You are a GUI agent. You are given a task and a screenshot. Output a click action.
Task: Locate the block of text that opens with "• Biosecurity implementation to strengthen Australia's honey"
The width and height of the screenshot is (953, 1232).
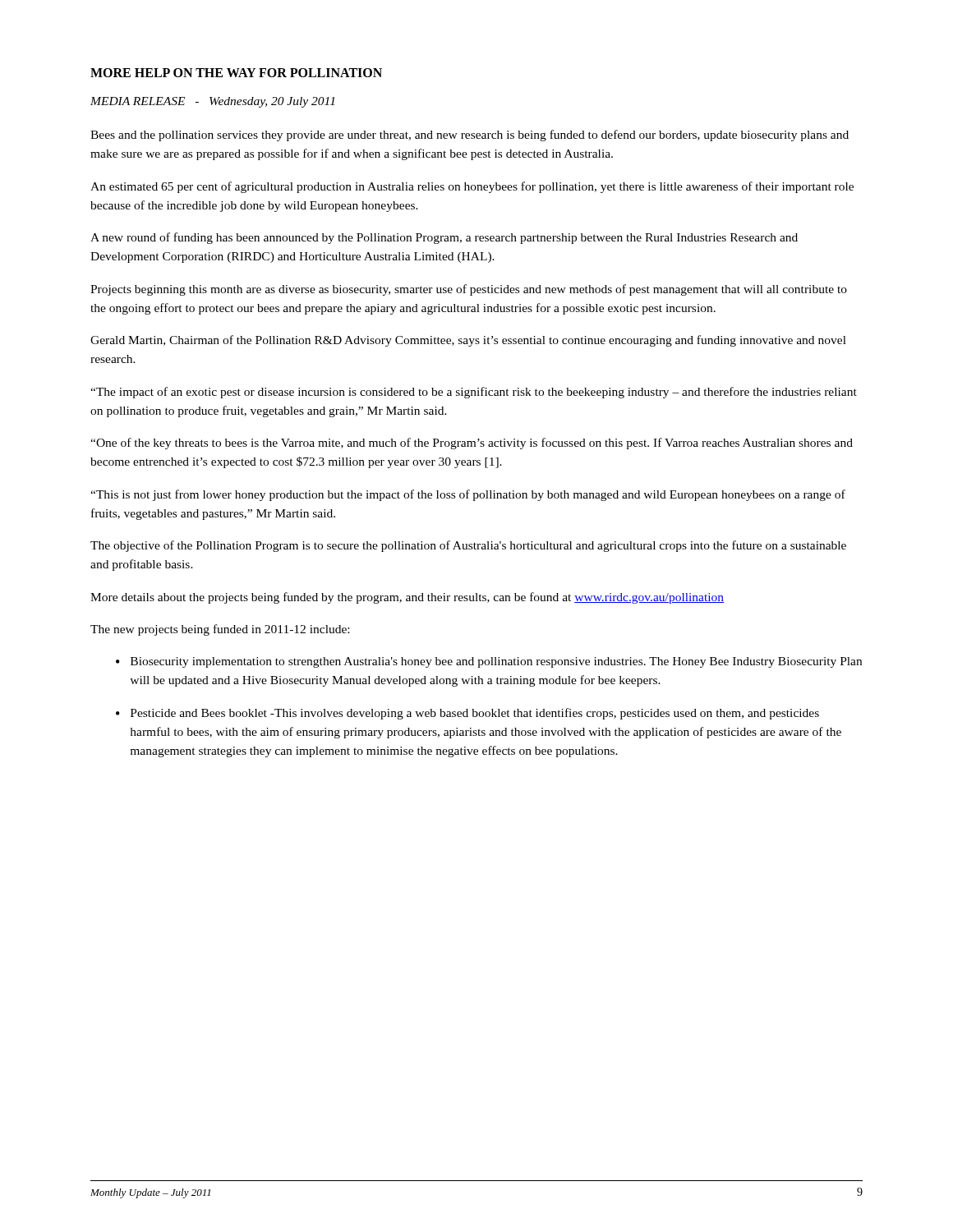pyautogui.click(x=489, y=670)
